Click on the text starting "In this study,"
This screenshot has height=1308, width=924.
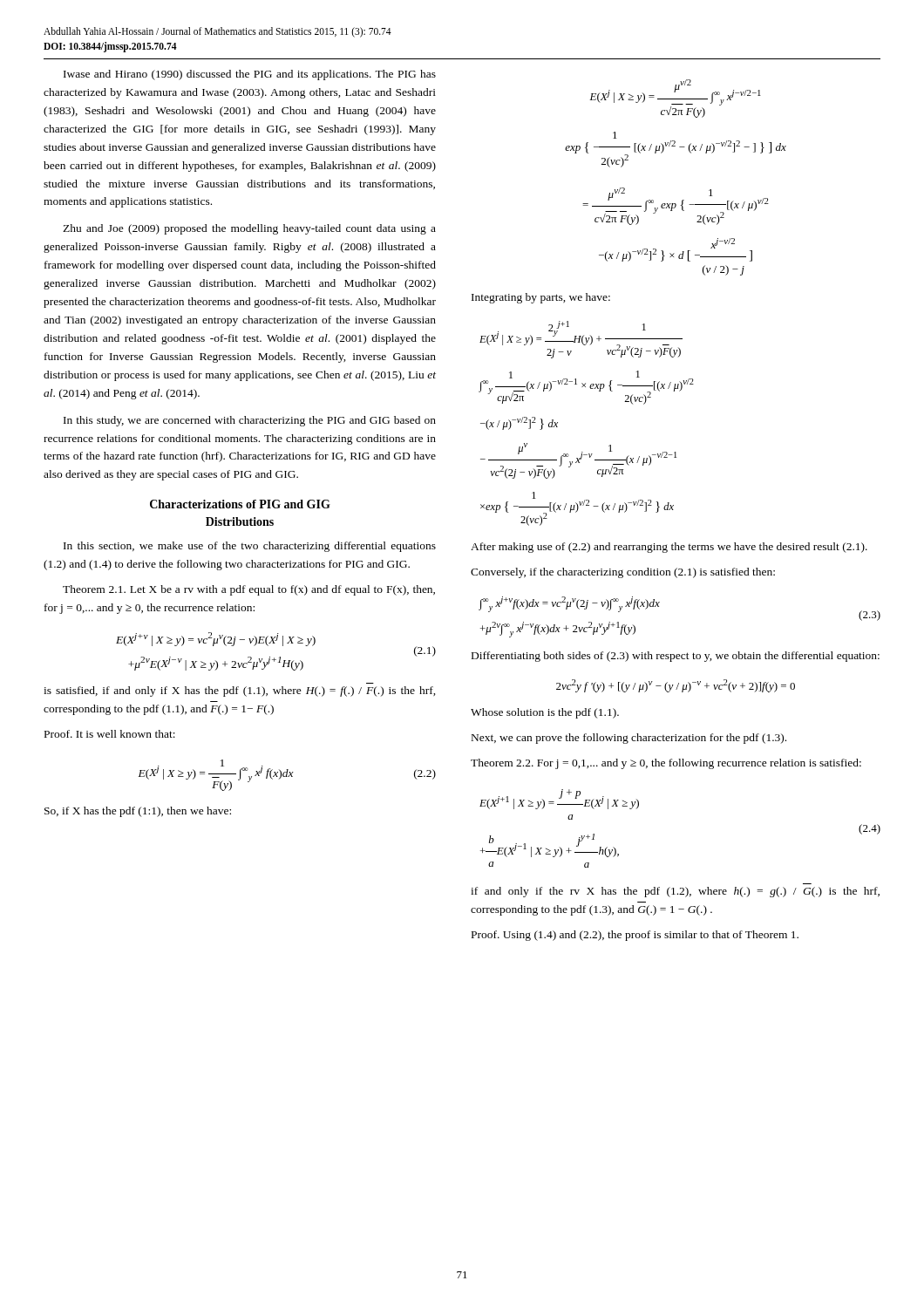pyautogui.click(x=240, y=448)
